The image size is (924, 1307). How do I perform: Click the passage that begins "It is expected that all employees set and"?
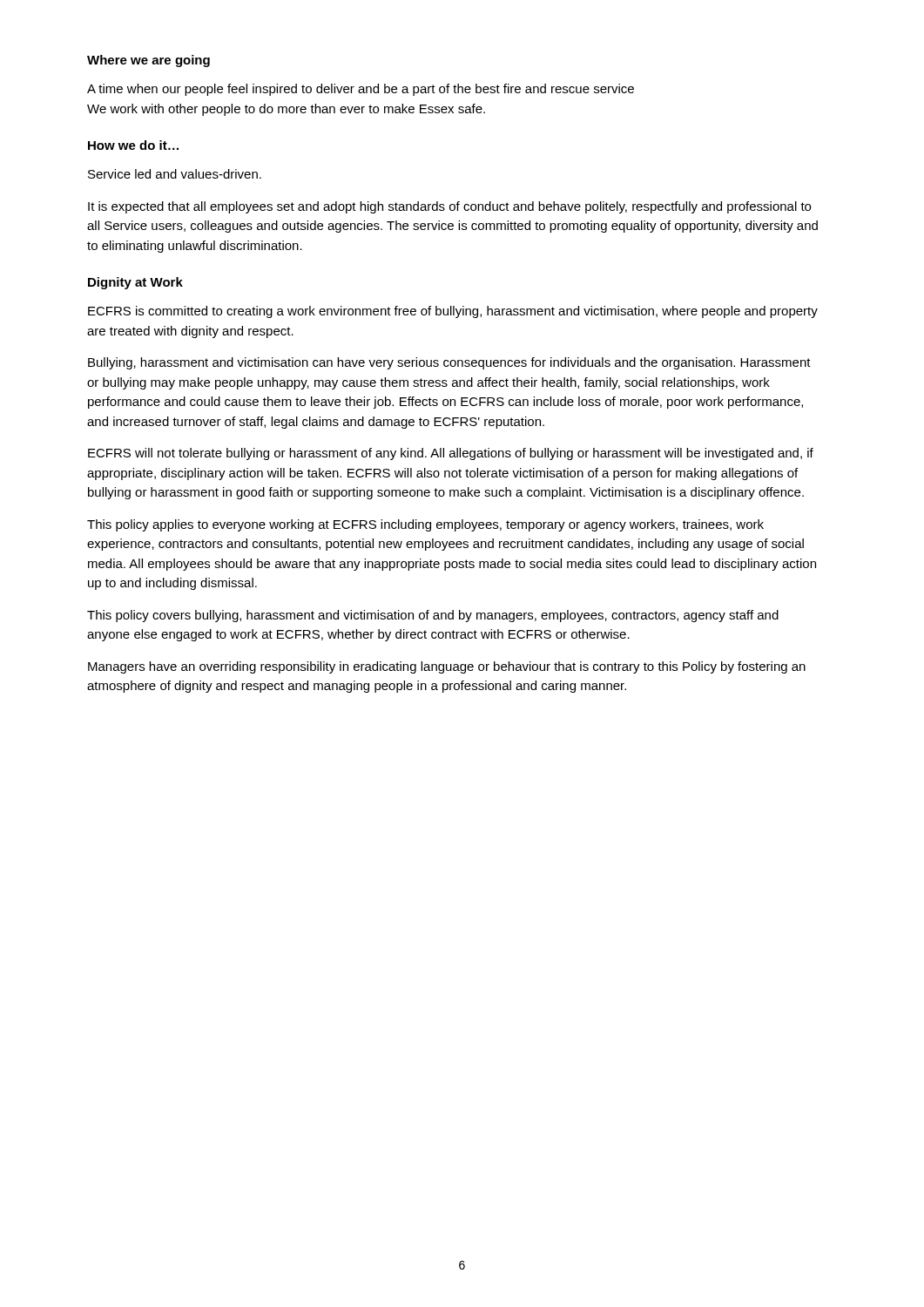[x=453, y=225]
